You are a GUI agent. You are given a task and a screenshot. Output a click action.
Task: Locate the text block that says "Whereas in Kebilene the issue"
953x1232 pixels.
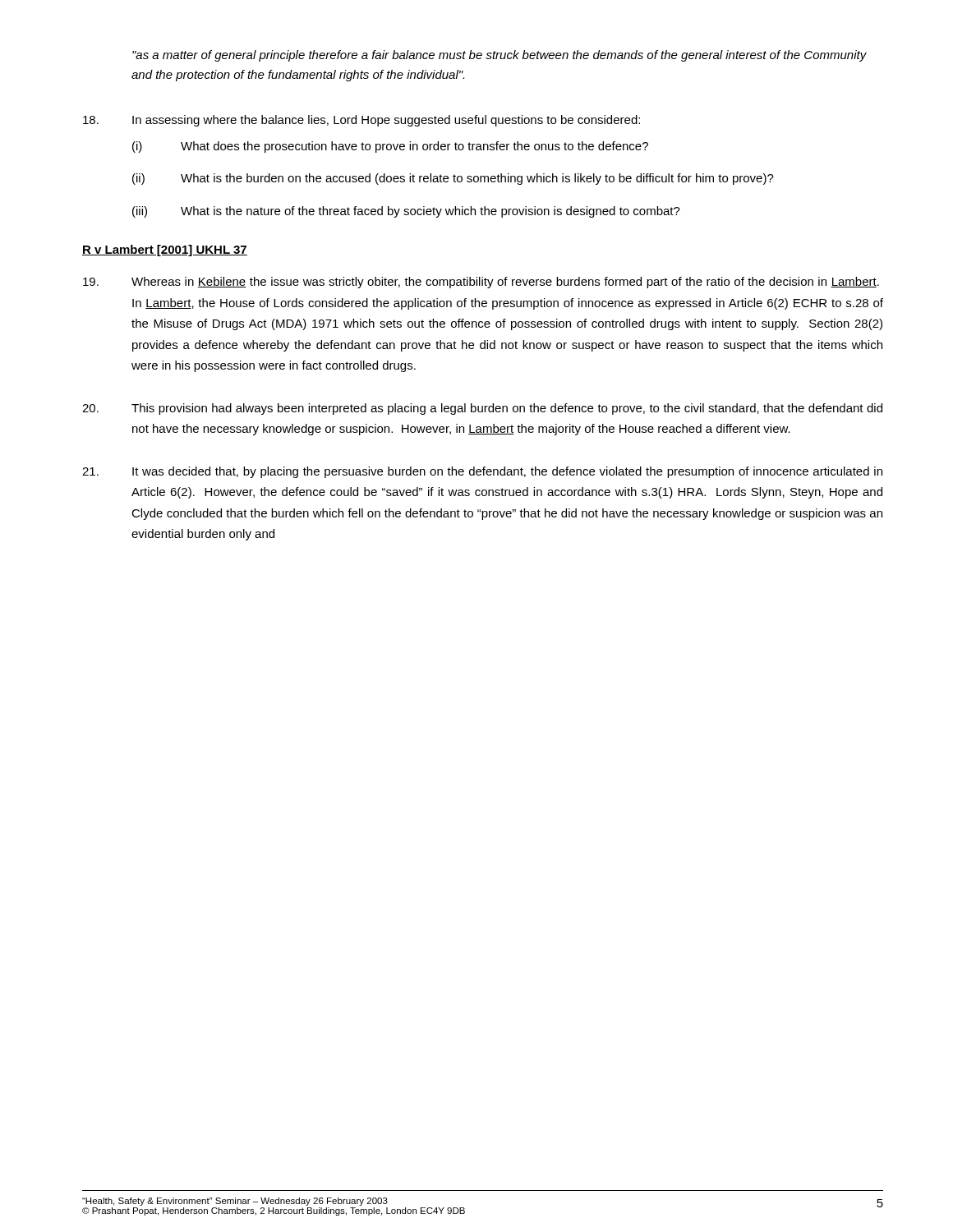483,323
